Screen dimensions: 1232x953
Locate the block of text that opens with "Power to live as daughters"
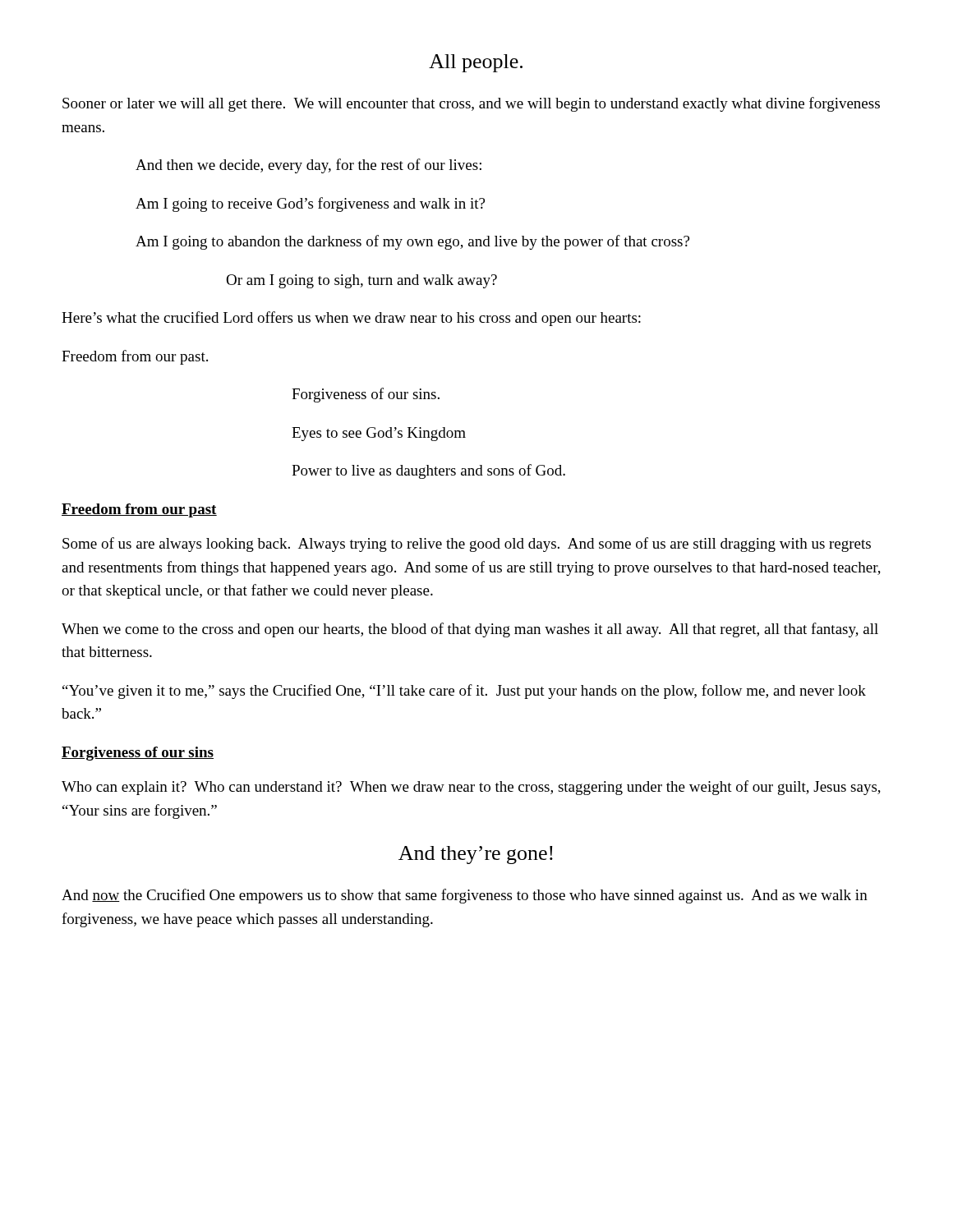(x=429, y=470)
